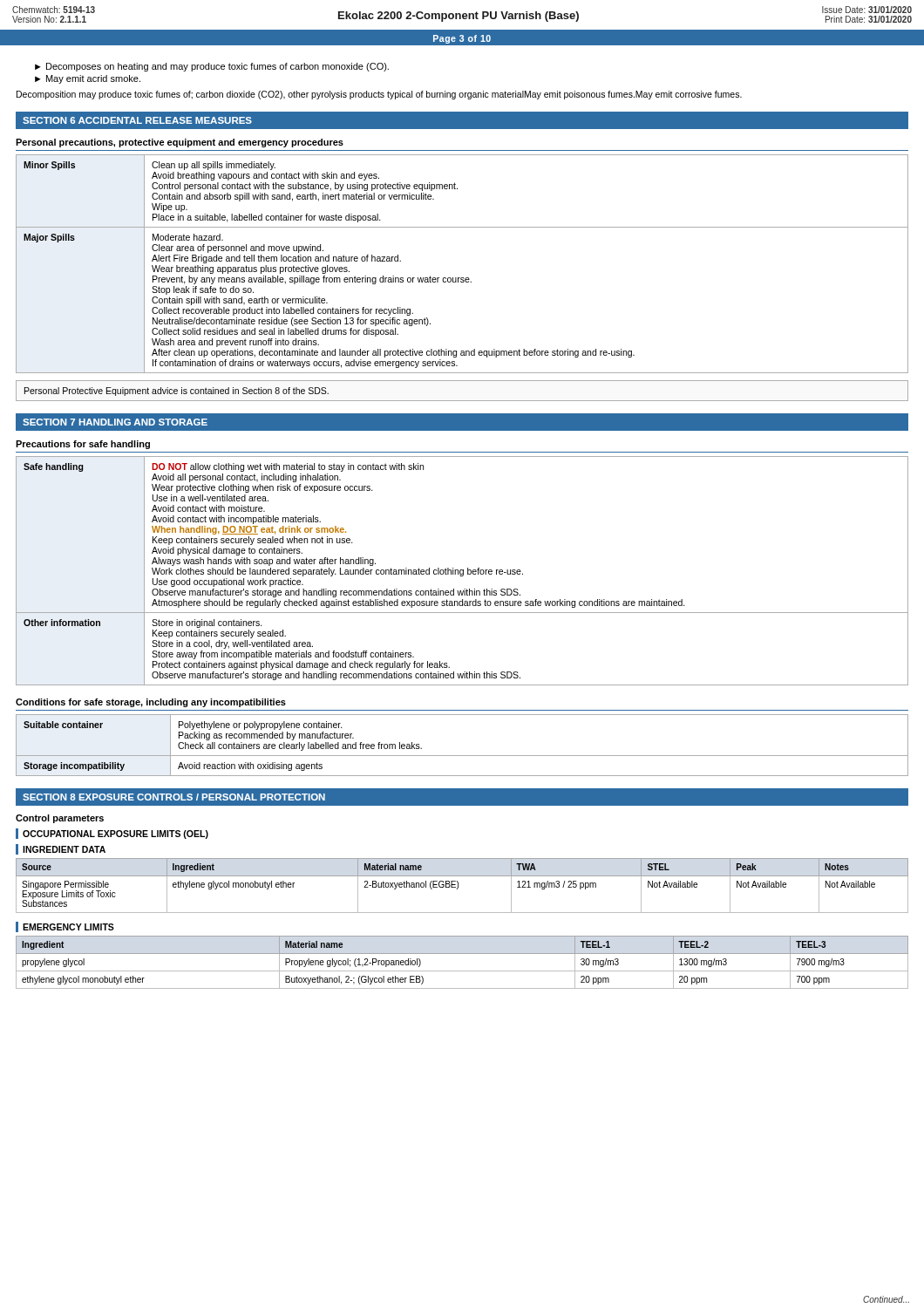Click on the text block that reads "Personal Protective Equipment"
Viewport: 924px width, 1308px height.
coord(176,391)
